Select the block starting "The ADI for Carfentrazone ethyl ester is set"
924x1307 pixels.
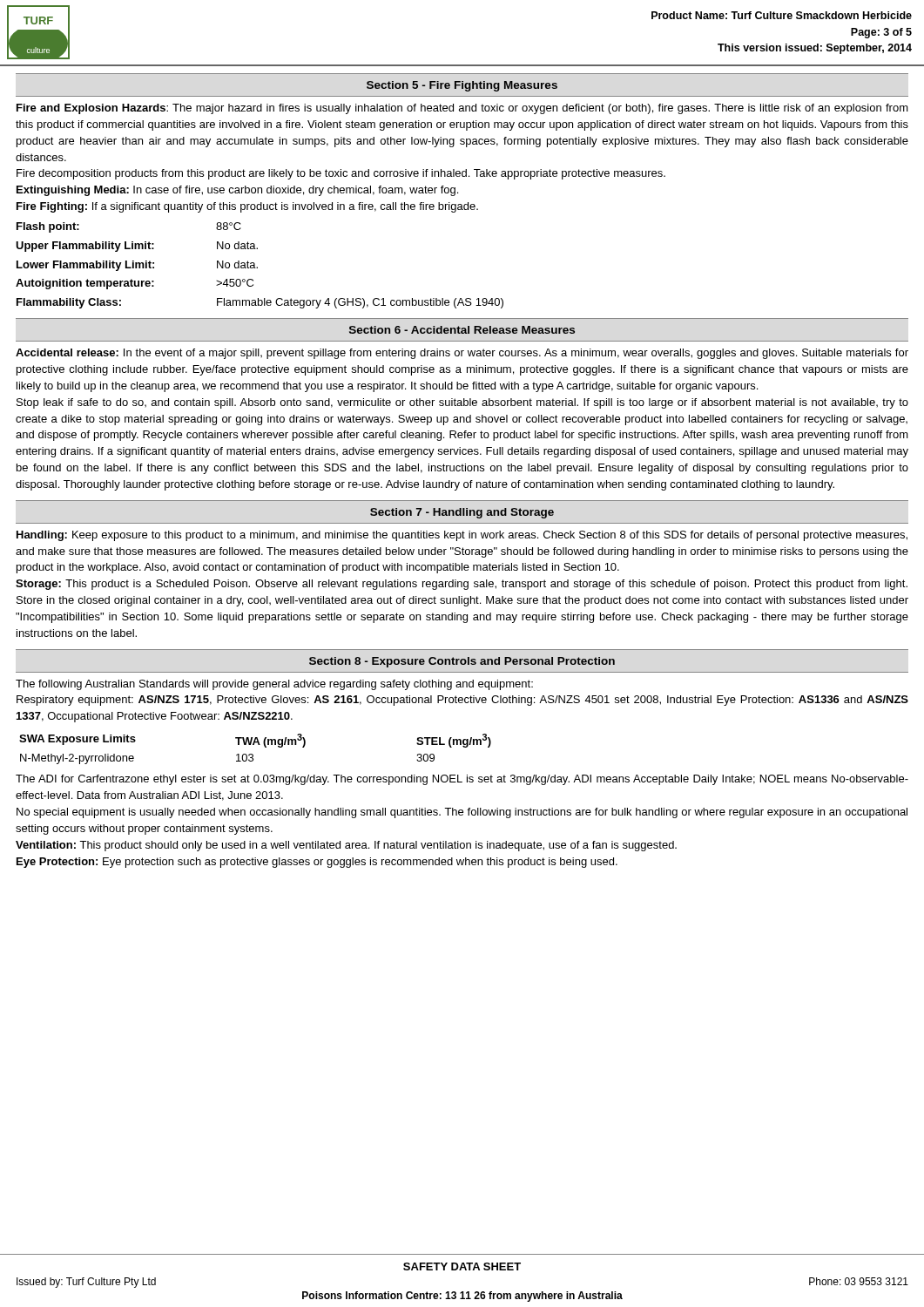(x=462, y=820)
